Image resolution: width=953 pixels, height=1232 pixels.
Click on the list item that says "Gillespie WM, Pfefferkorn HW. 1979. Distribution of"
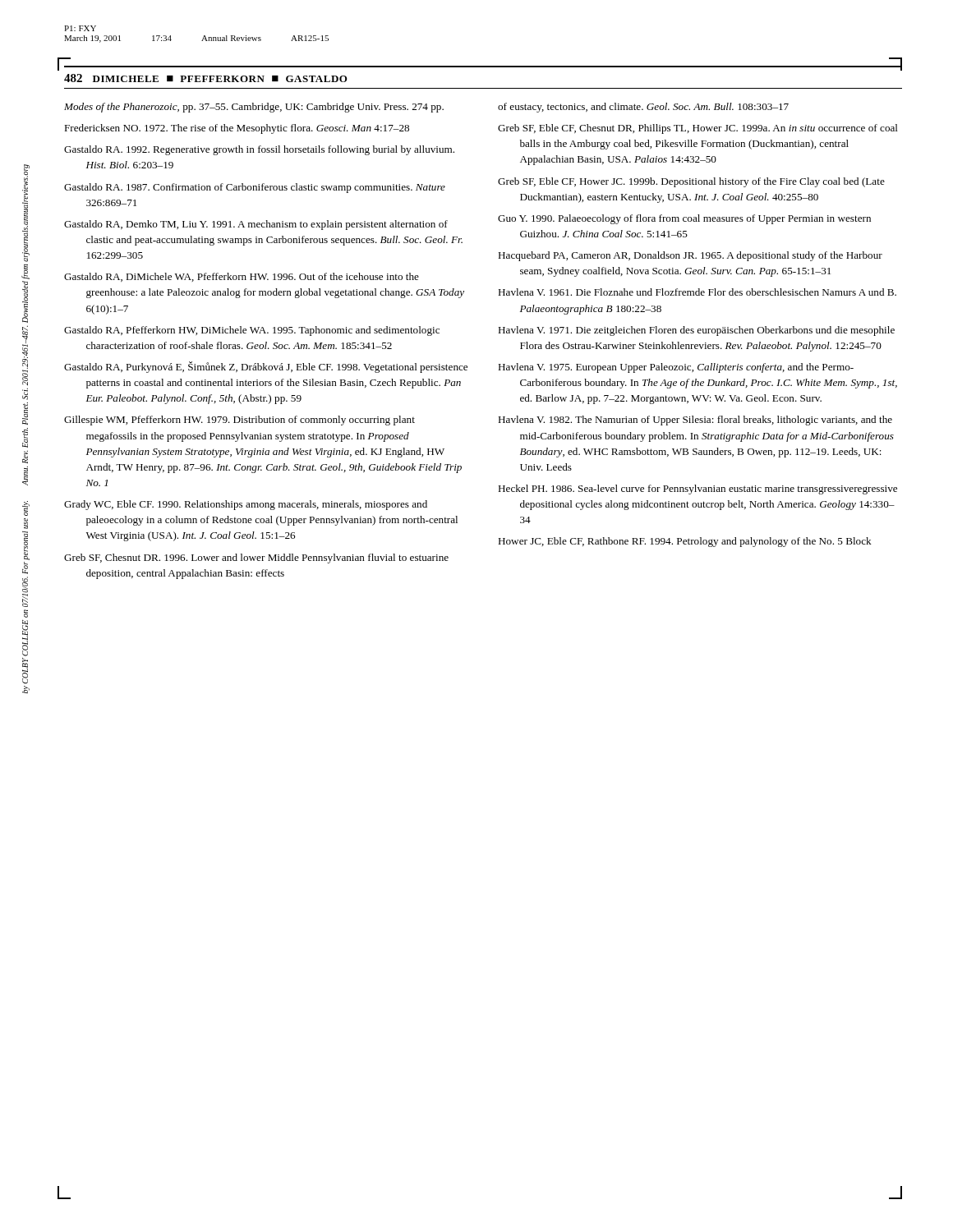click(x=263, y=451)
